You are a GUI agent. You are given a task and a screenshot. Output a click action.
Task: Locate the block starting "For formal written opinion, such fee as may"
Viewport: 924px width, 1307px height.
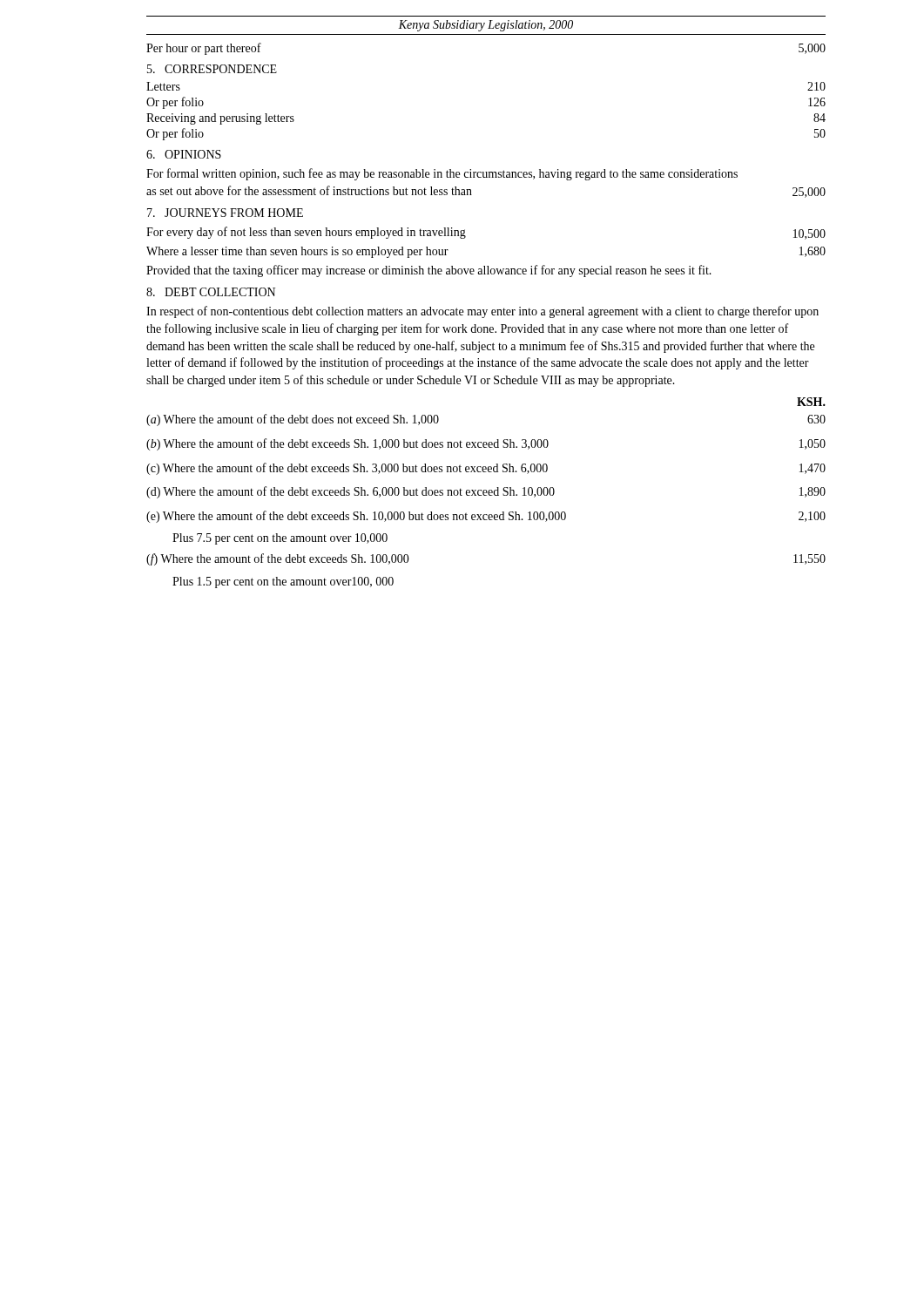486,183
